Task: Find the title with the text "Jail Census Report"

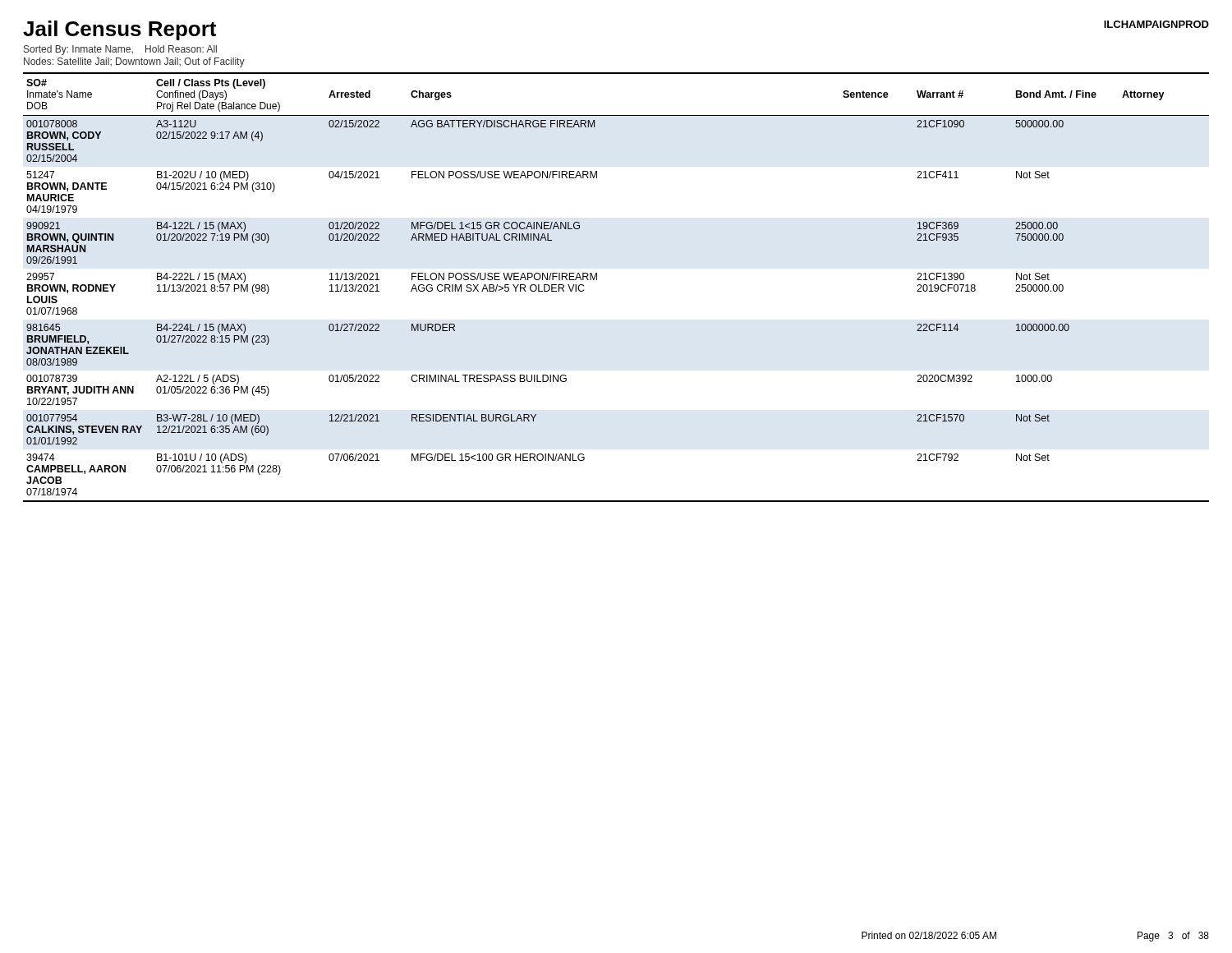Action: coord(120,29)
